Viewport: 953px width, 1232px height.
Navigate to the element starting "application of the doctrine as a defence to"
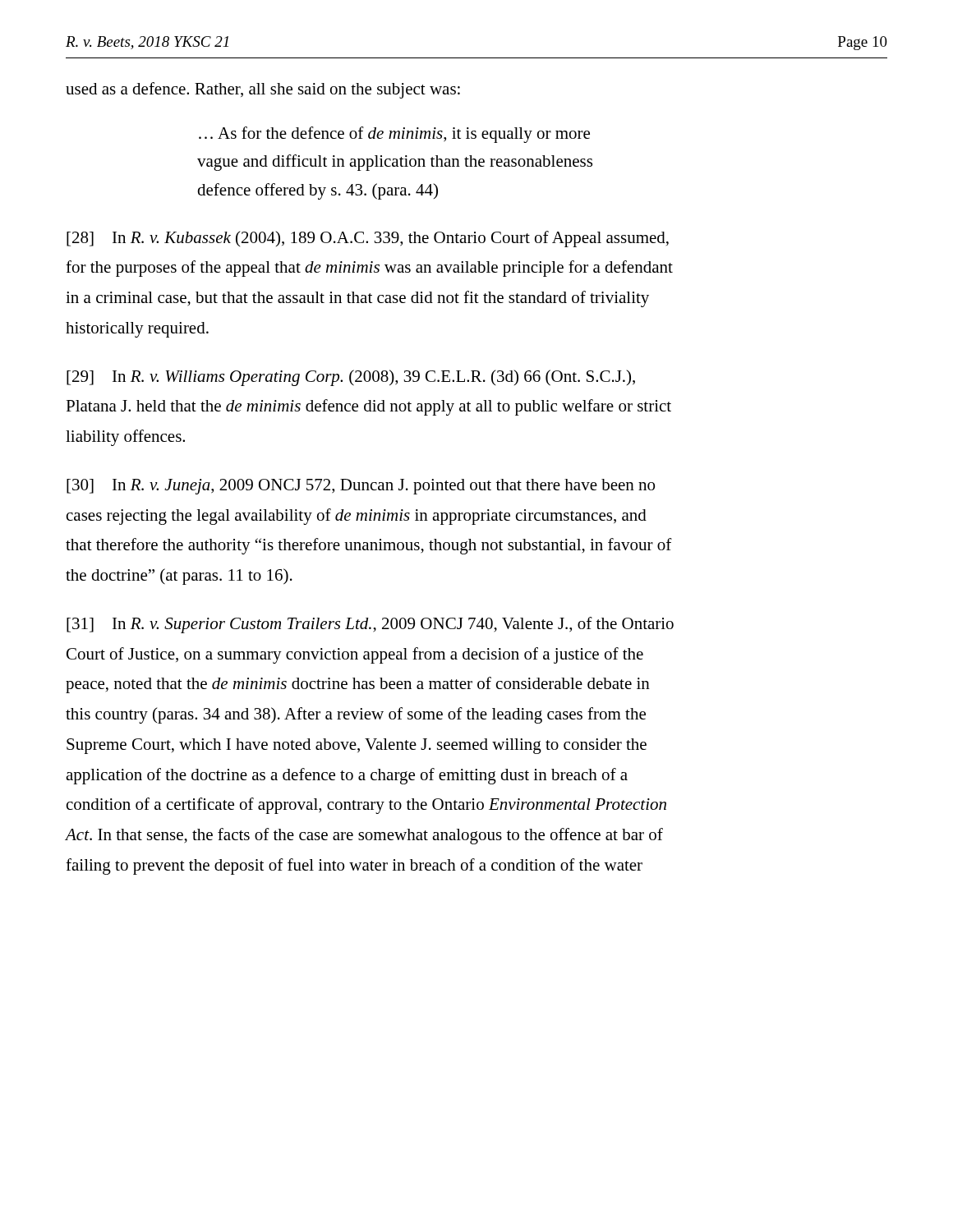(347, 774)
